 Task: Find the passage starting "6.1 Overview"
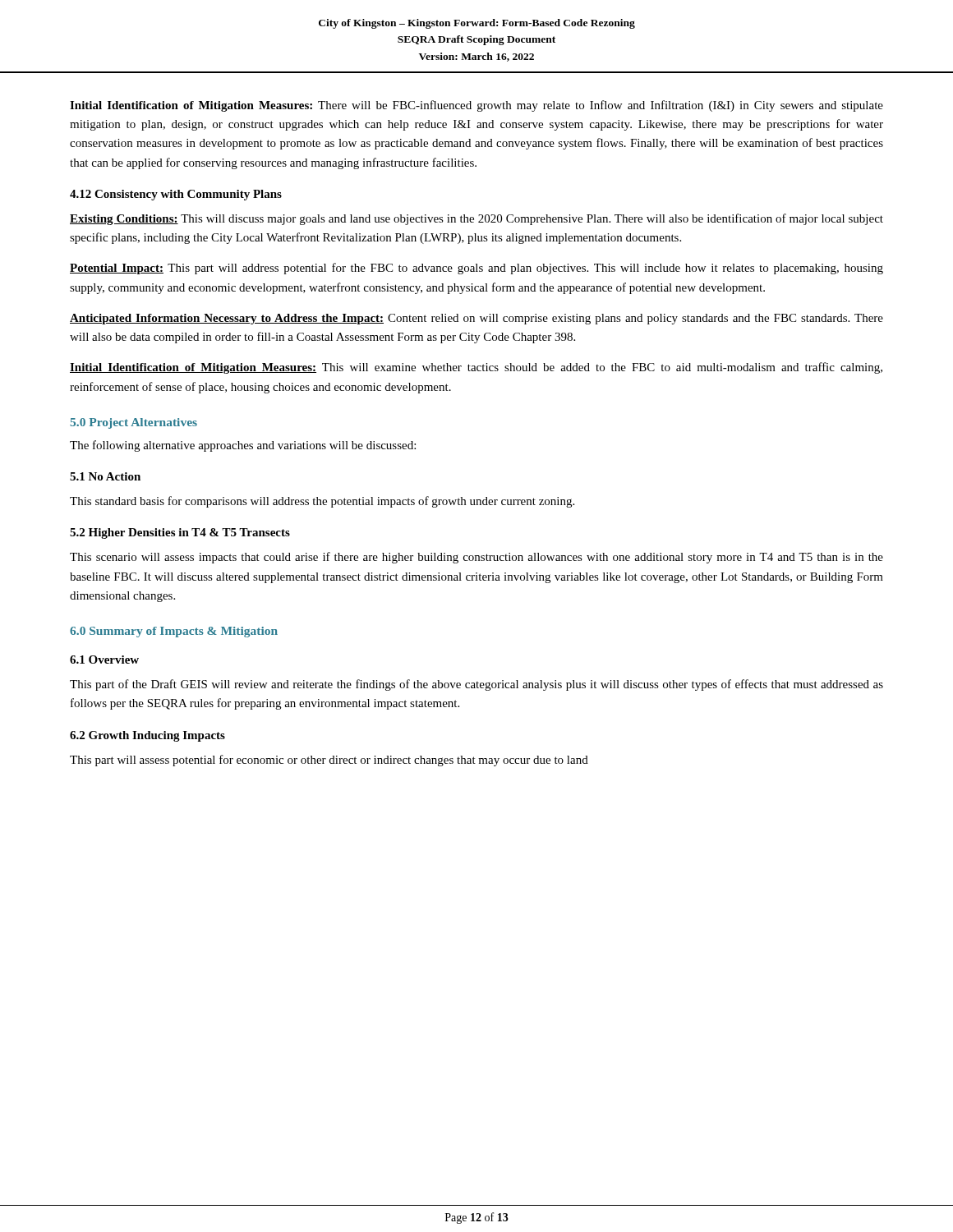(104, 660)
